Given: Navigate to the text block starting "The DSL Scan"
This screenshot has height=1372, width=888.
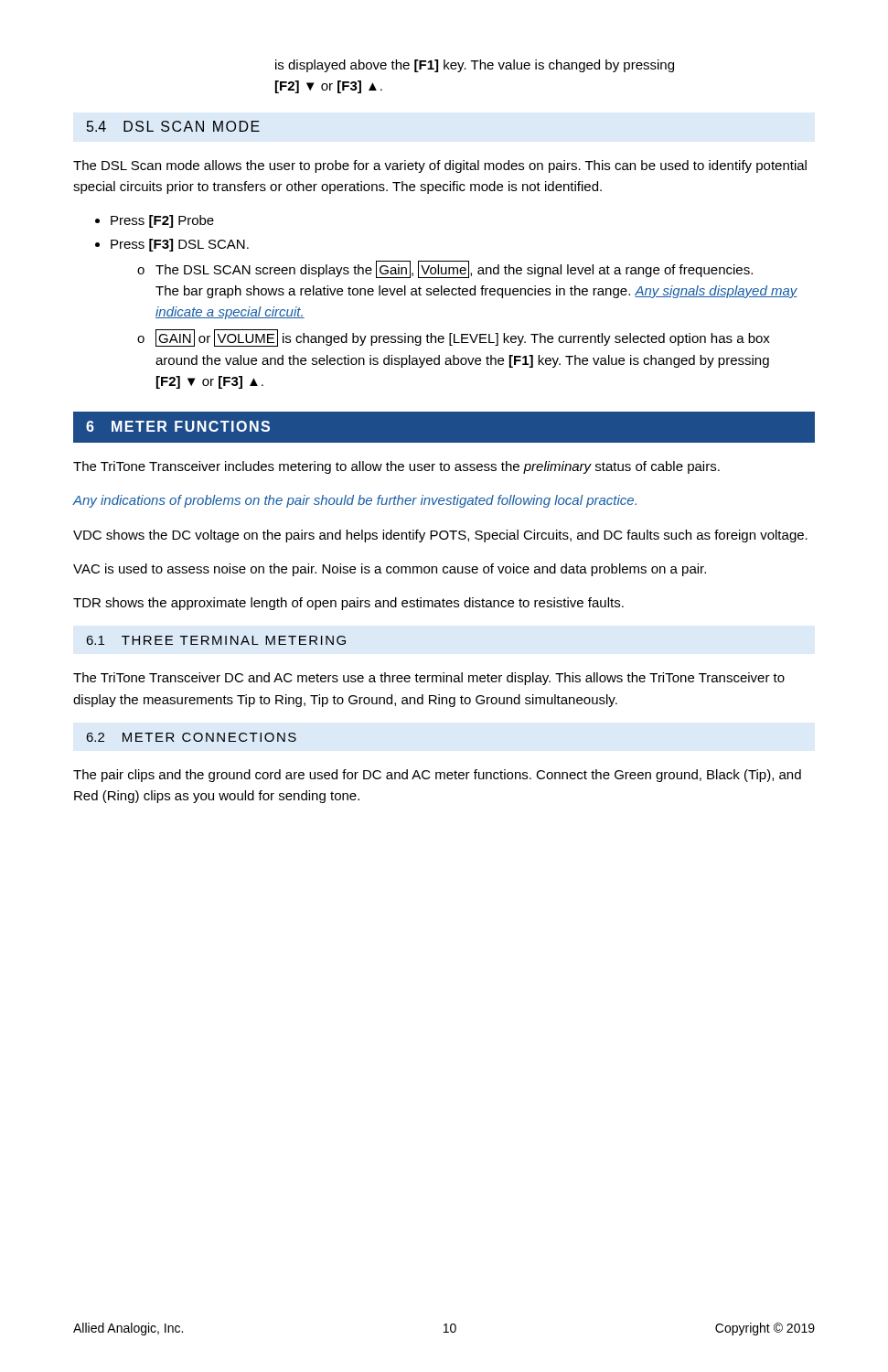Looking at the screenshot, I should tap(440, 176).
